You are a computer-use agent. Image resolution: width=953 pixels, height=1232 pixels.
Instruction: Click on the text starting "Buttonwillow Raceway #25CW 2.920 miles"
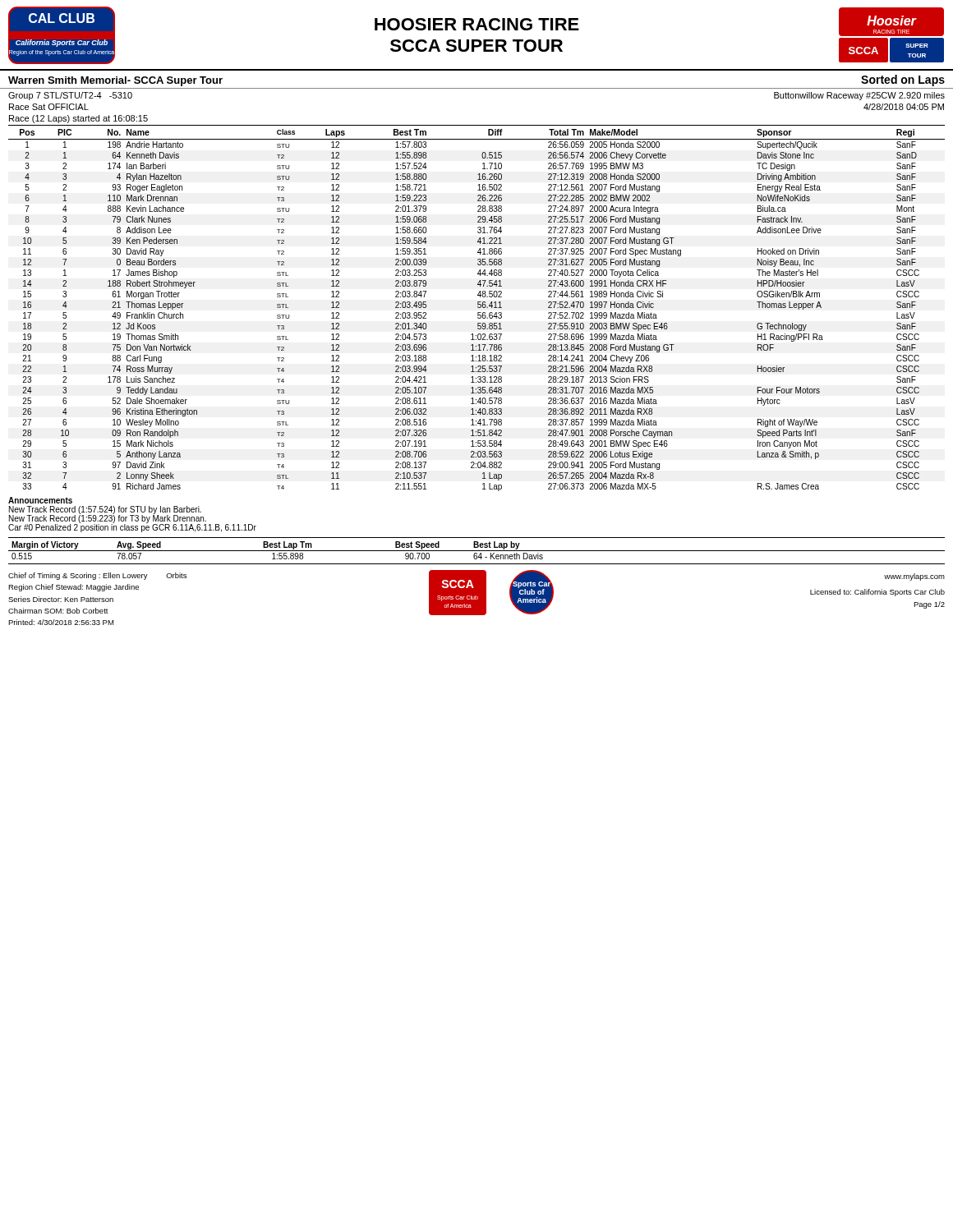pyautogui.click(x=859, y=95)
